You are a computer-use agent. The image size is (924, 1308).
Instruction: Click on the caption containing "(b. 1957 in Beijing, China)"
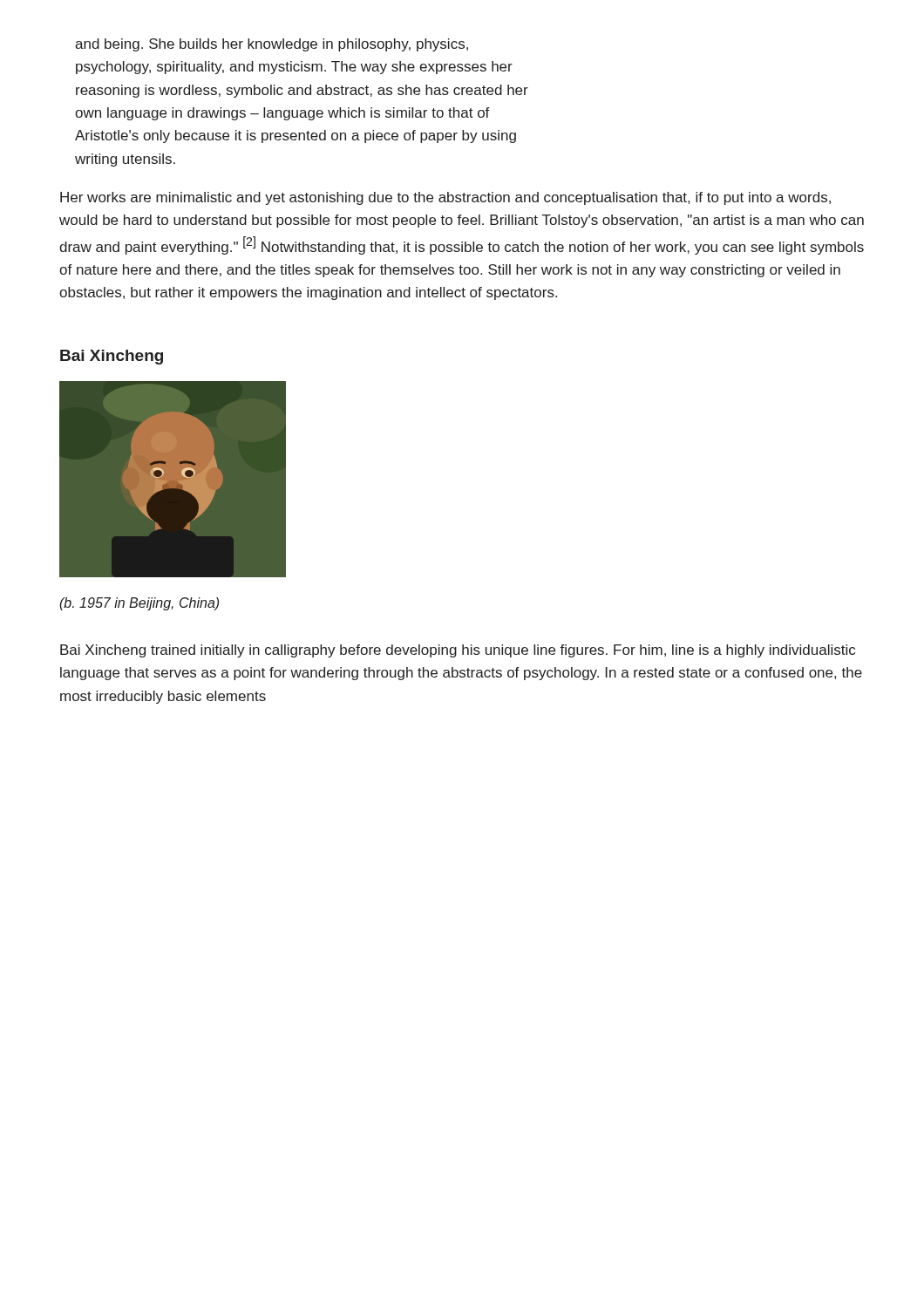pyautogui.click(x=140, y=603)
